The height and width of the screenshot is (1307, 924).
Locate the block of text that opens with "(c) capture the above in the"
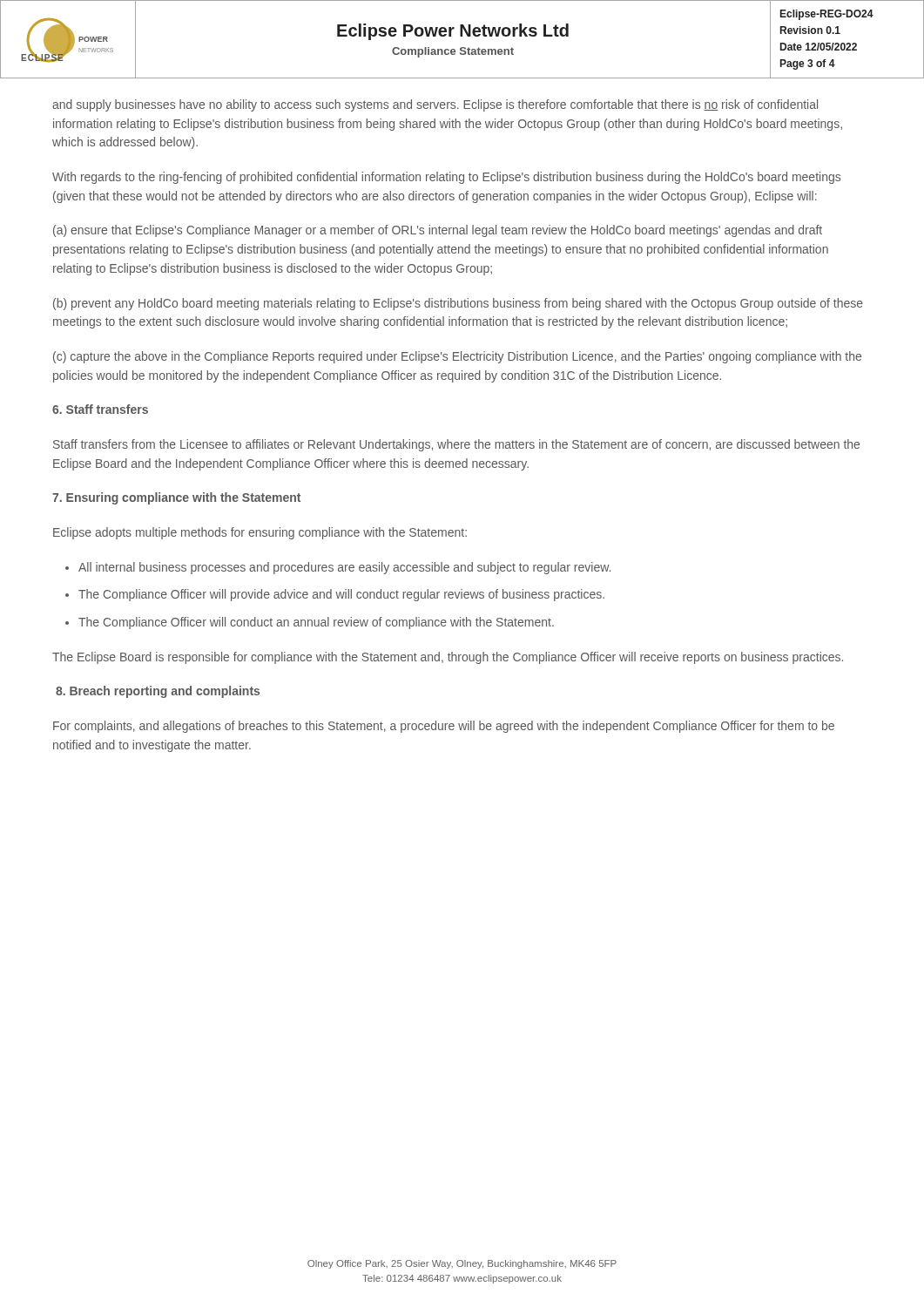pos(462,366)
